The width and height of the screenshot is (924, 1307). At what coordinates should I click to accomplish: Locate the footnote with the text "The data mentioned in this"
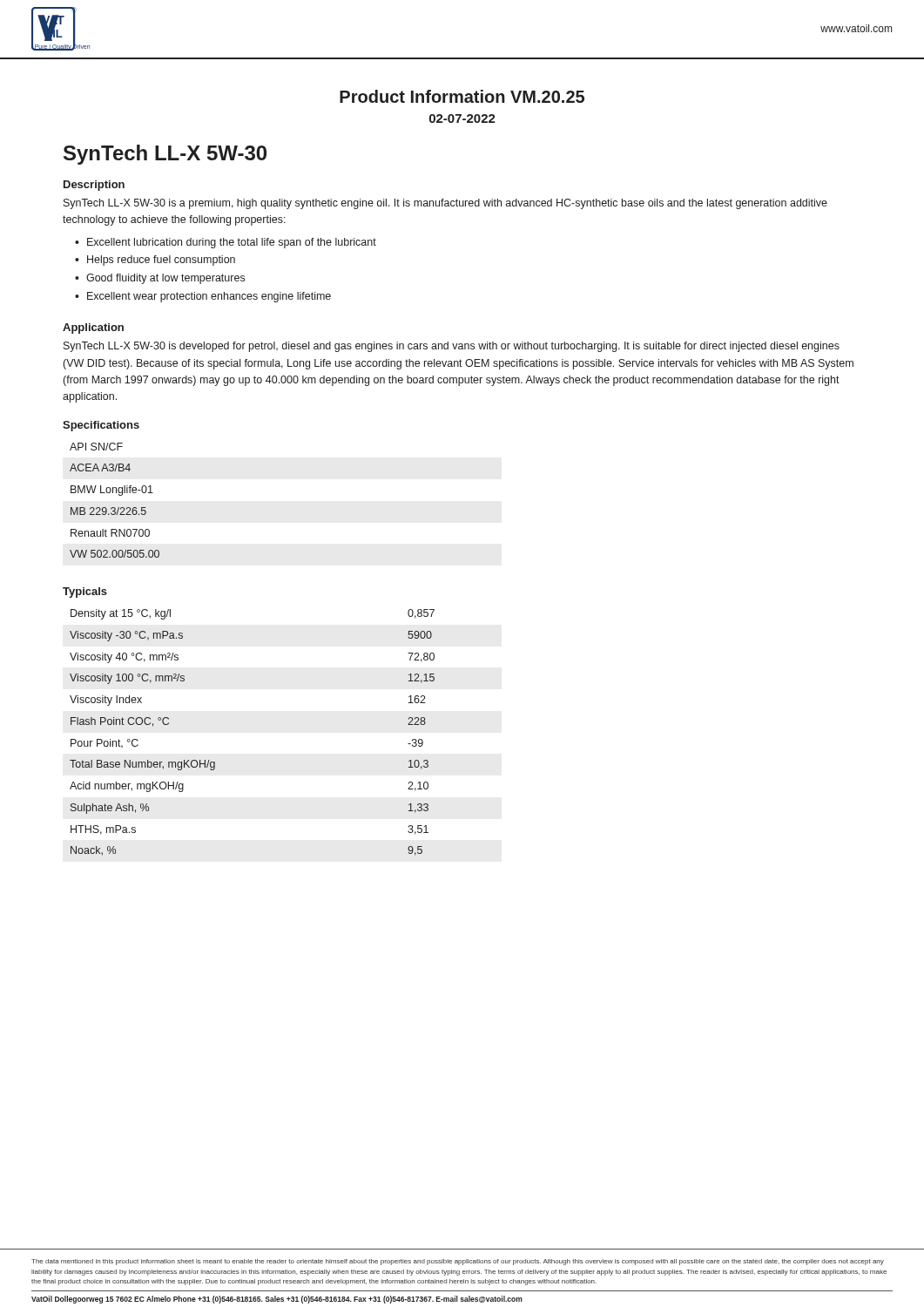459,1272
